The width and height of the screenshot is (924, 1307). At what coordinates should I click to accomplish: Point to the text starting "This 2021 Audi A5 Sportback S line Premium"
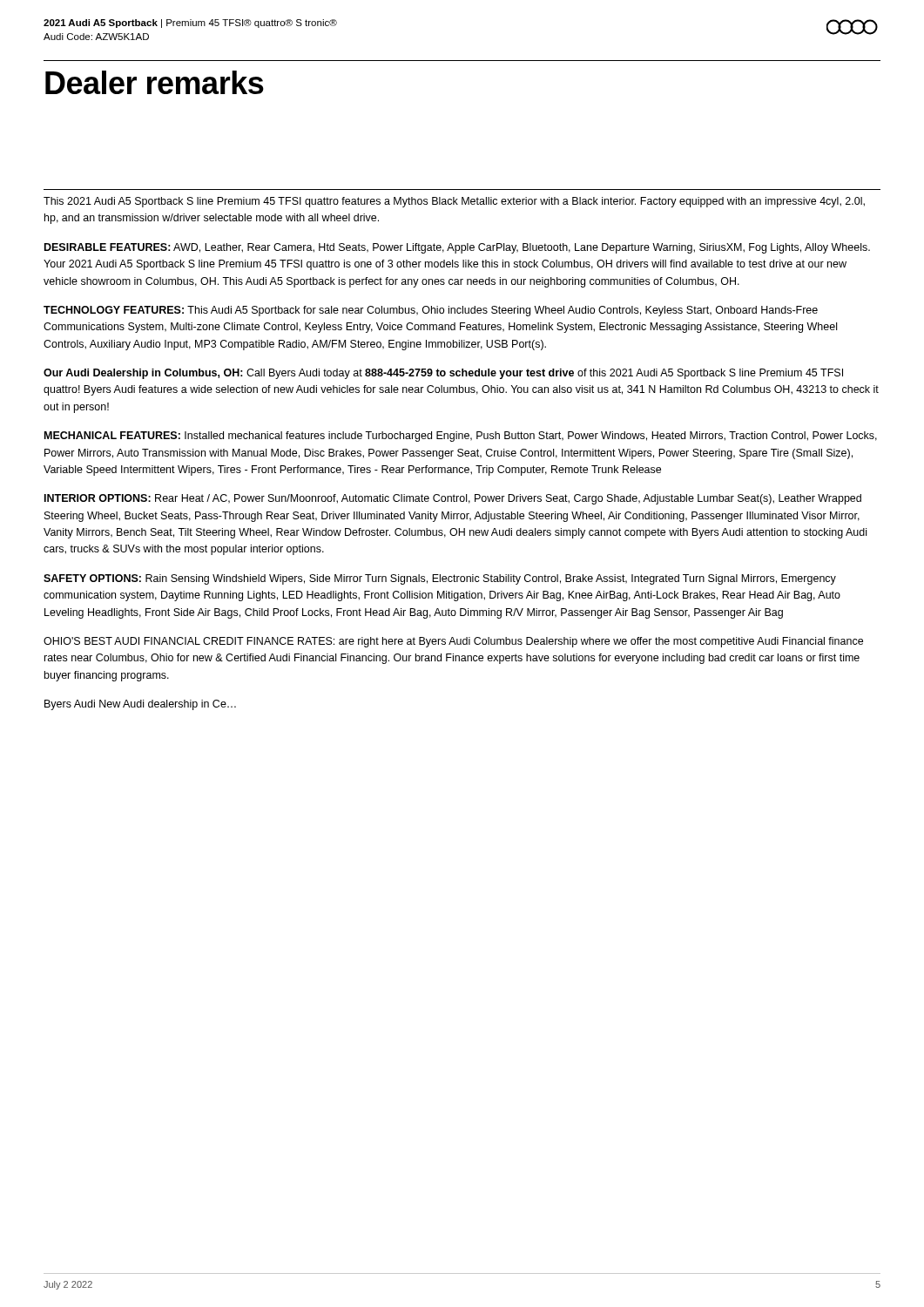click(x=455, y=210)
